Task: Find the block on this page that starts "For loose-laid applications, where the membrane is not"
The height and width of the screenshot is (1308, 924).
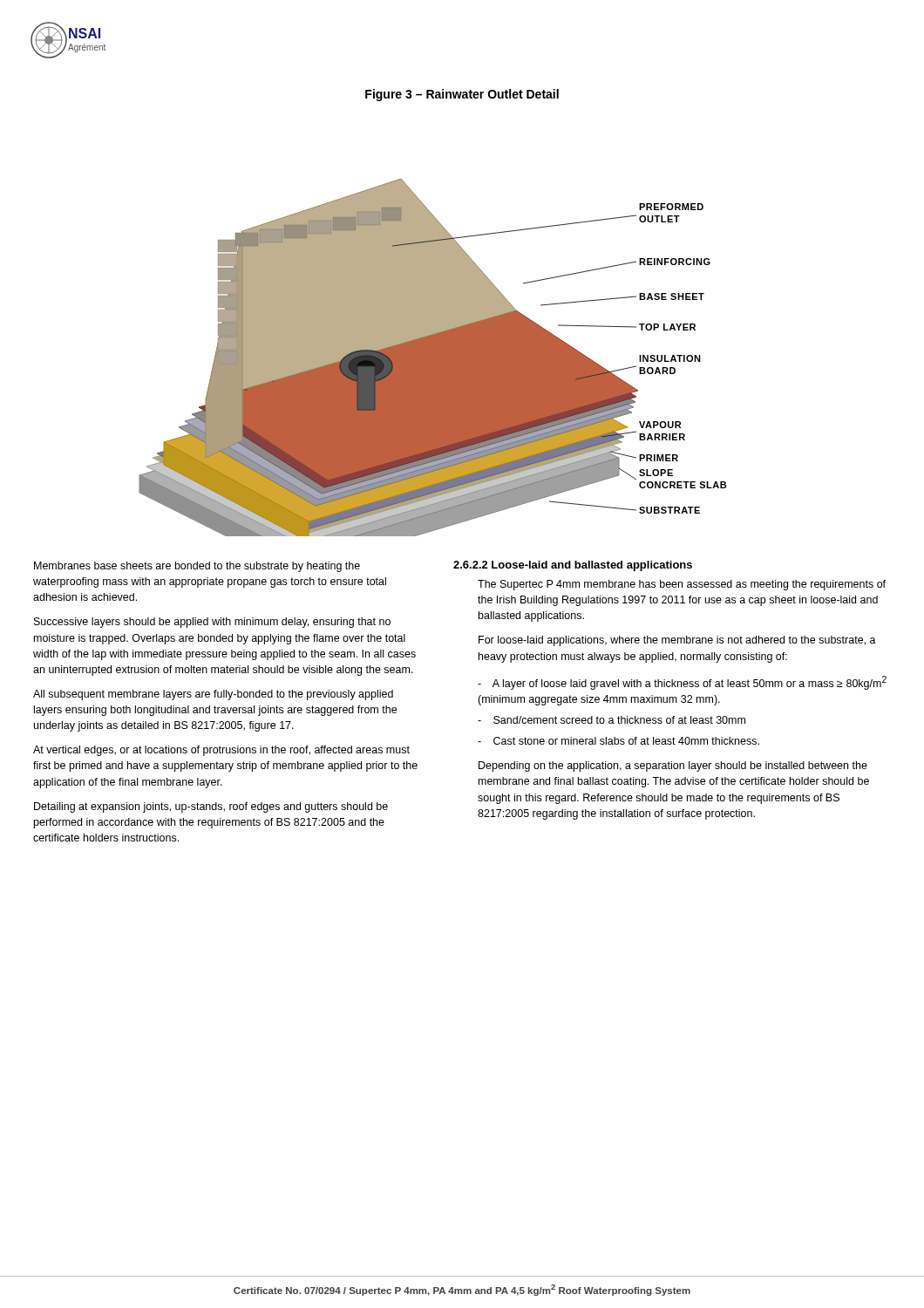Action: (x=683, y=648)
